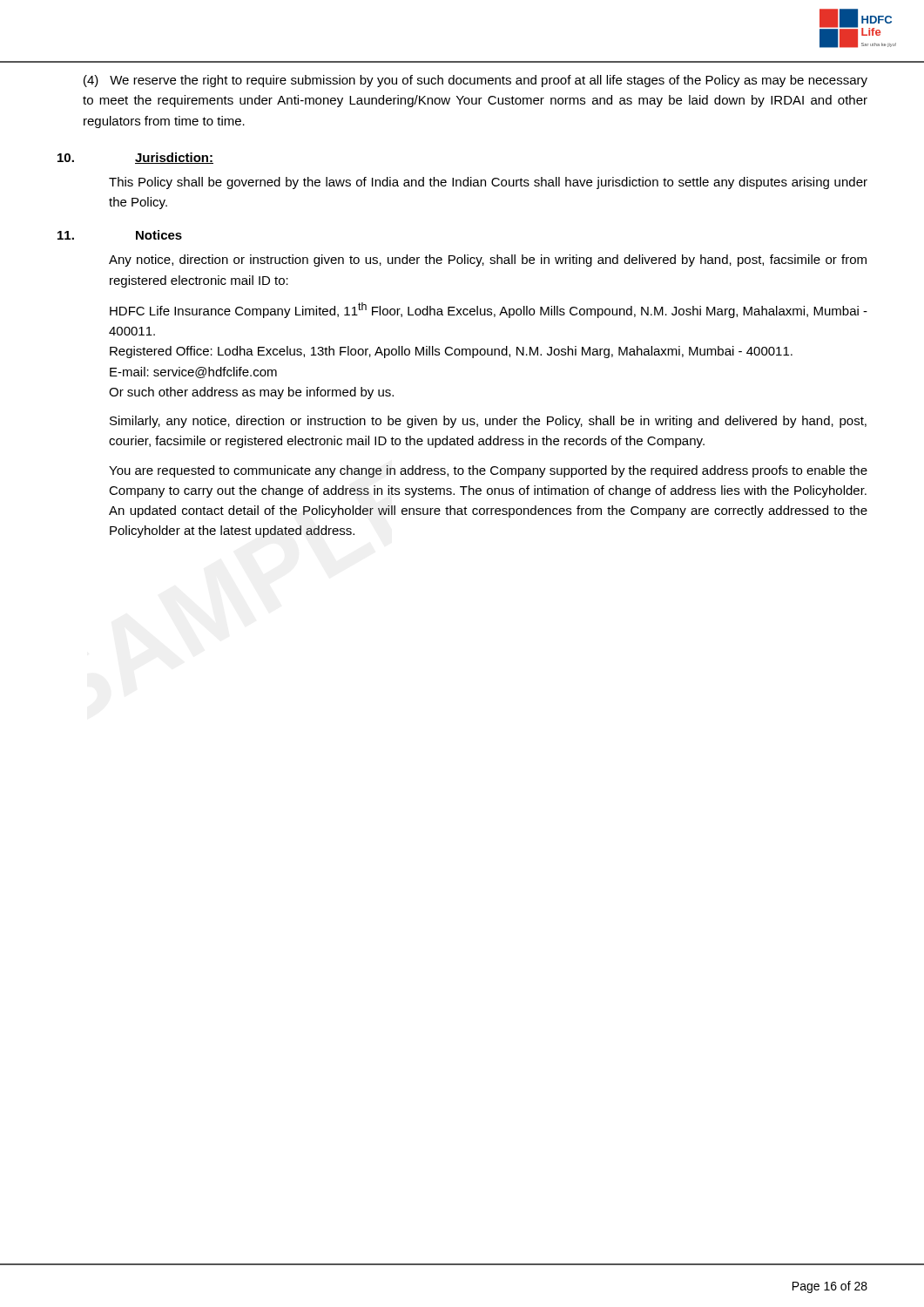Select the block starting "11. Notices"

[x=67, y=235]
